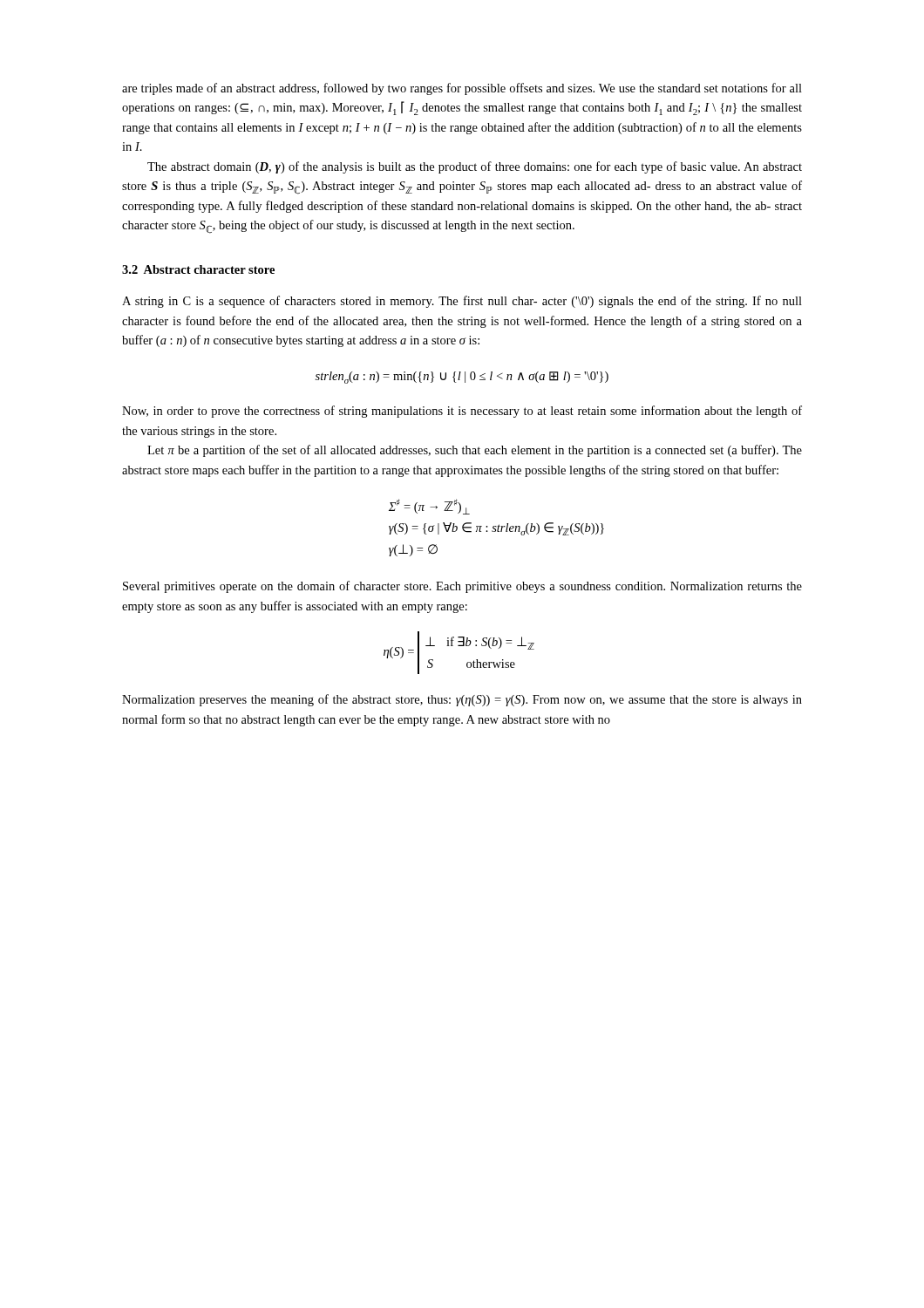Image resolution: width=924 pixels, height=1308 pixels.
Task: Select the formula with the text "η(S) = ⊥"
Action: tap(462, 653)
